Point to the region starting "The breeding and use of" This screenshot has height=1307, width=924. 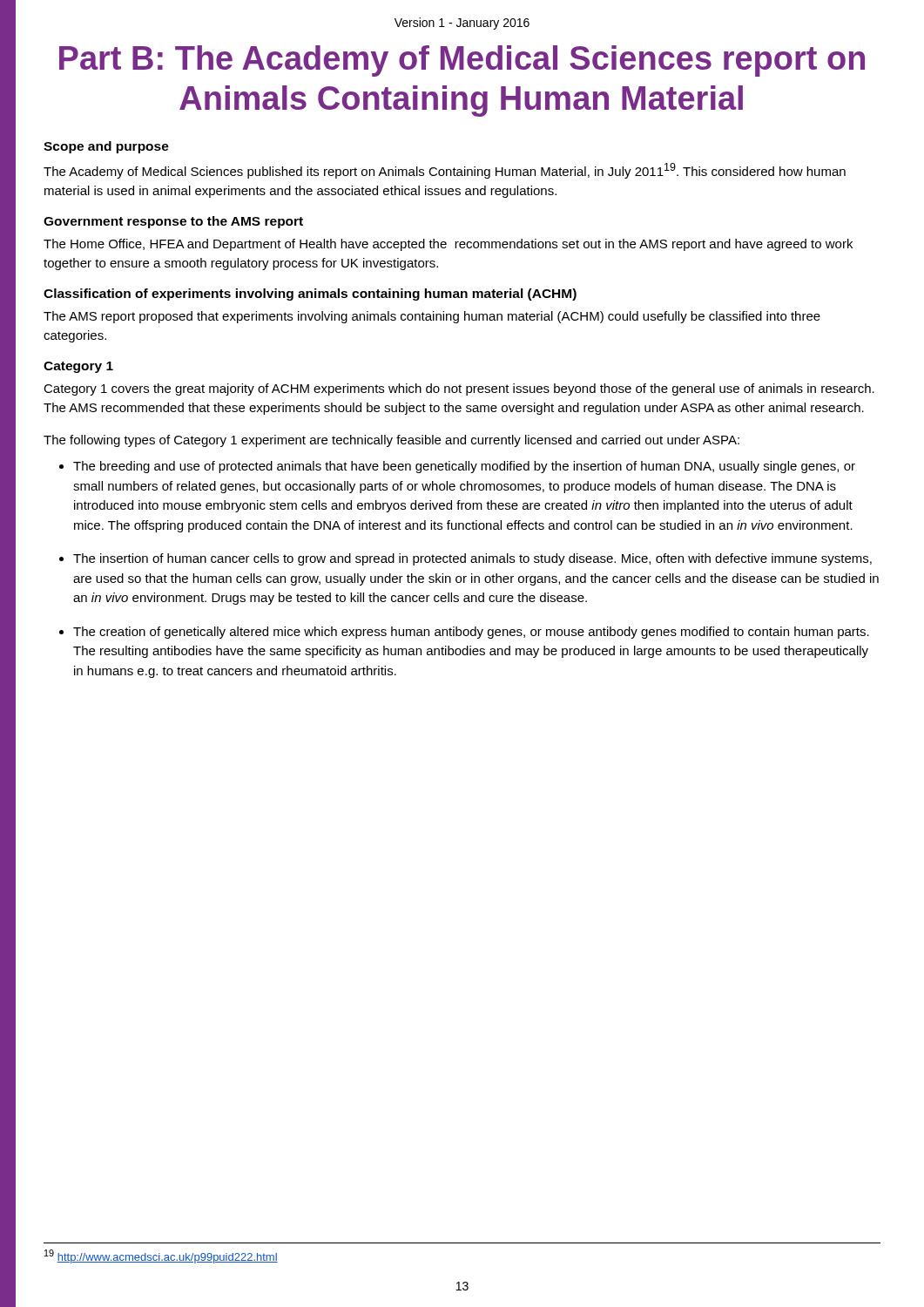pos(464,495)
